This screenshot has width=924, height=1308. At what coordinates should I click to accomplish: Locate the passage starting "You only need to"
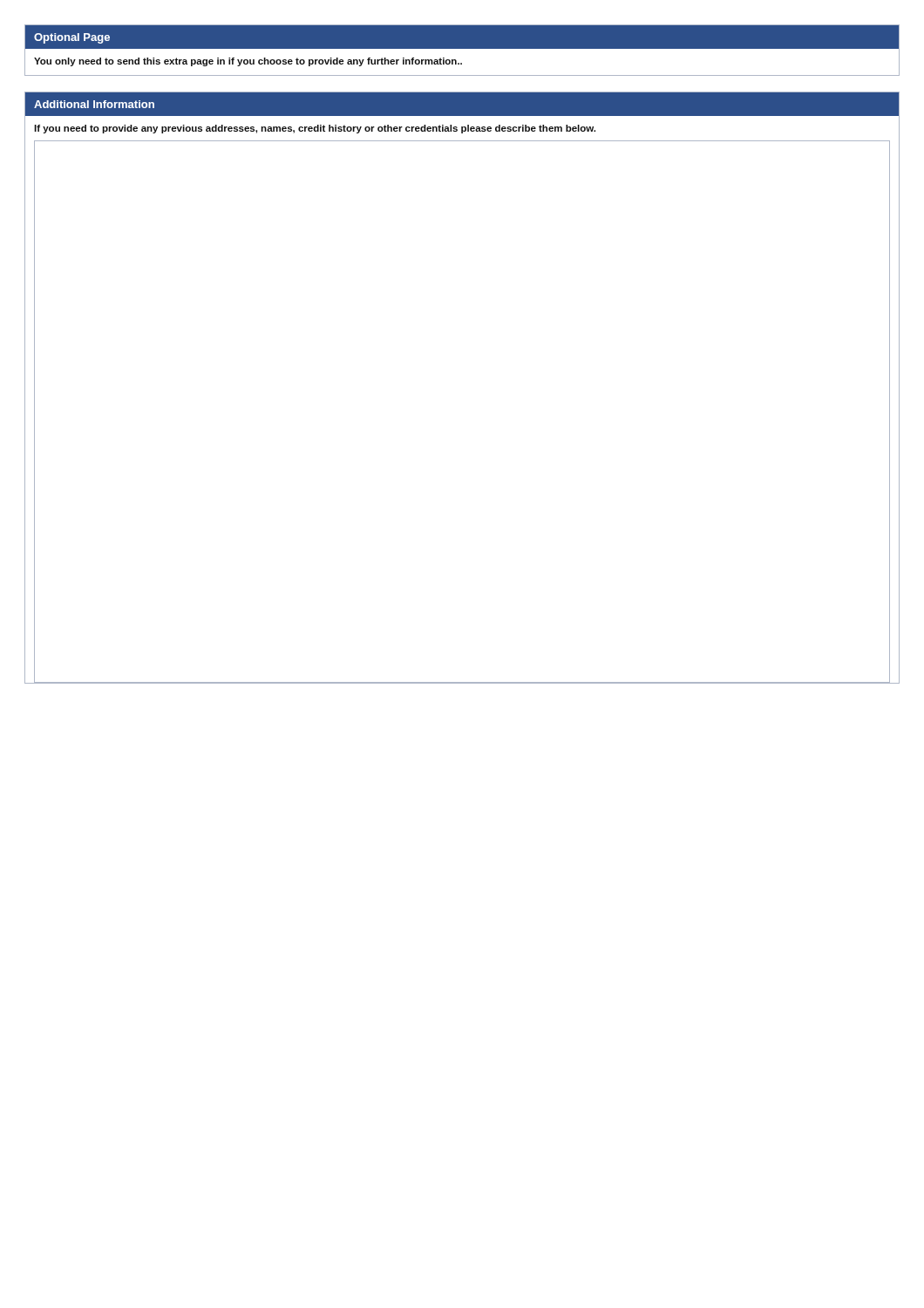click(248, 61)
